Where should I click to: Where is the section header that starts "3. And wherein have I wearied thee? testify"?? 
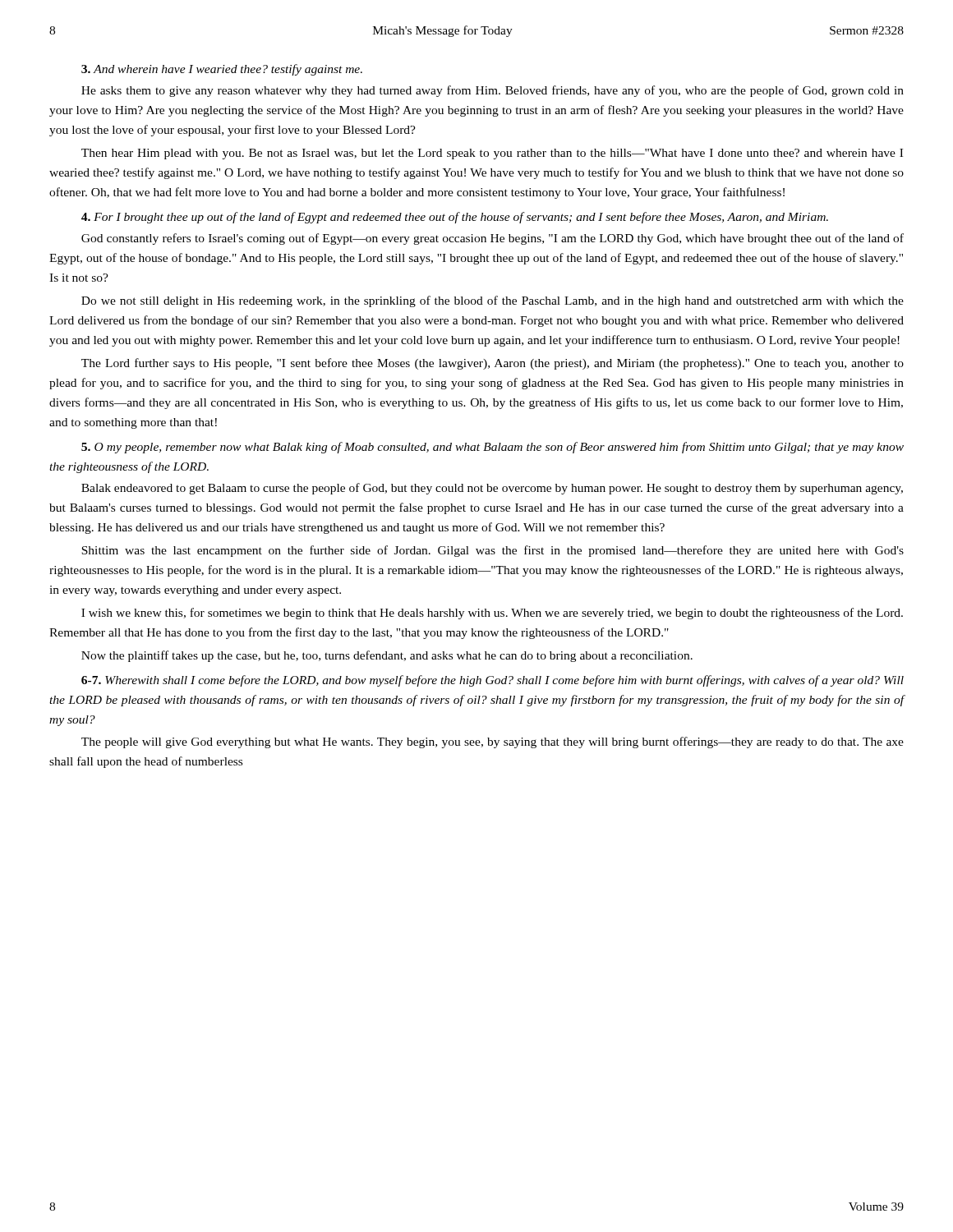(x=222, y=69)
